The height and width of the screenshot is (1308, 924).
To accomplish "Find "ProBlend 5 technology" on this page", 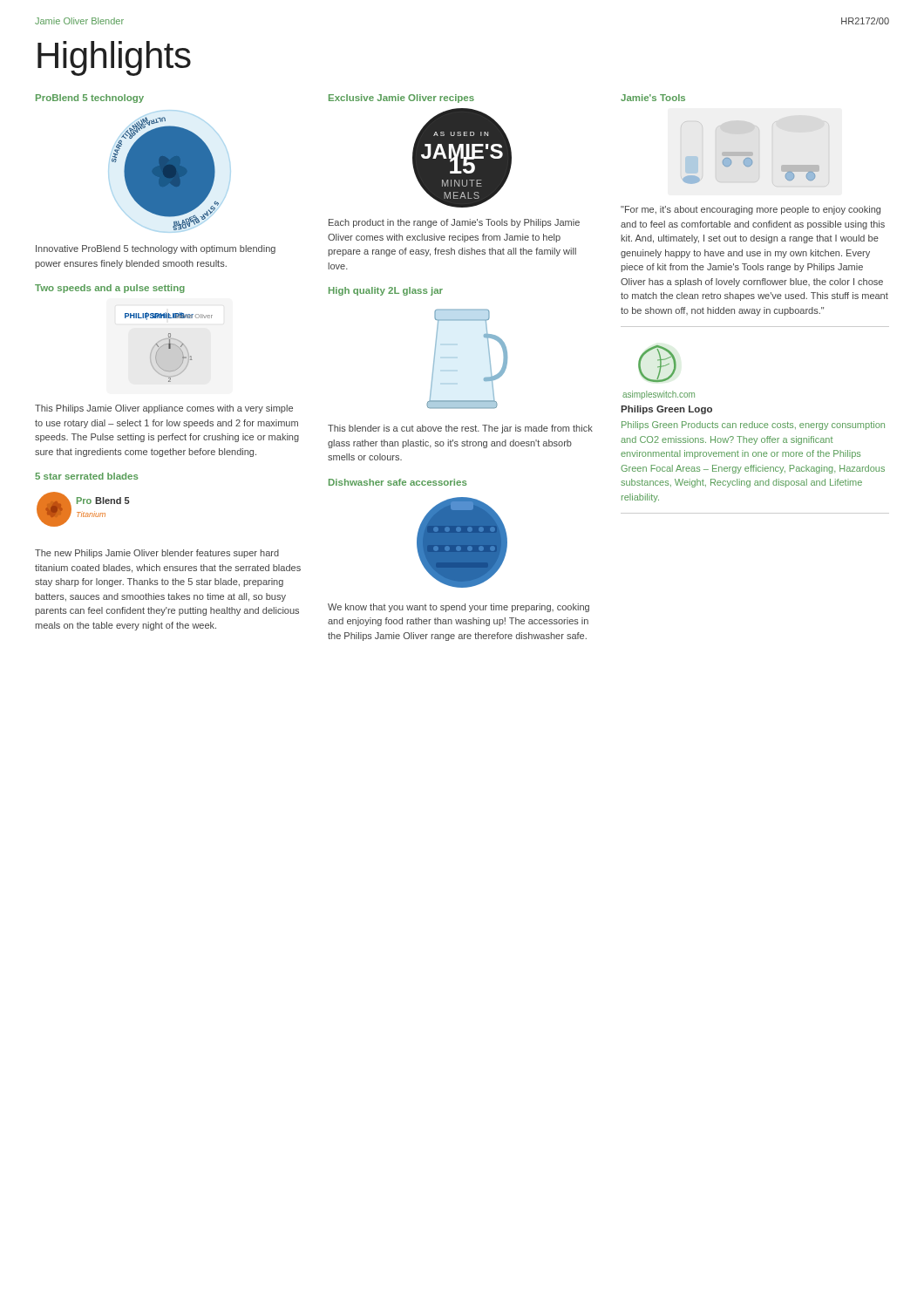I will pyautogui.click(x=89, y=98).
